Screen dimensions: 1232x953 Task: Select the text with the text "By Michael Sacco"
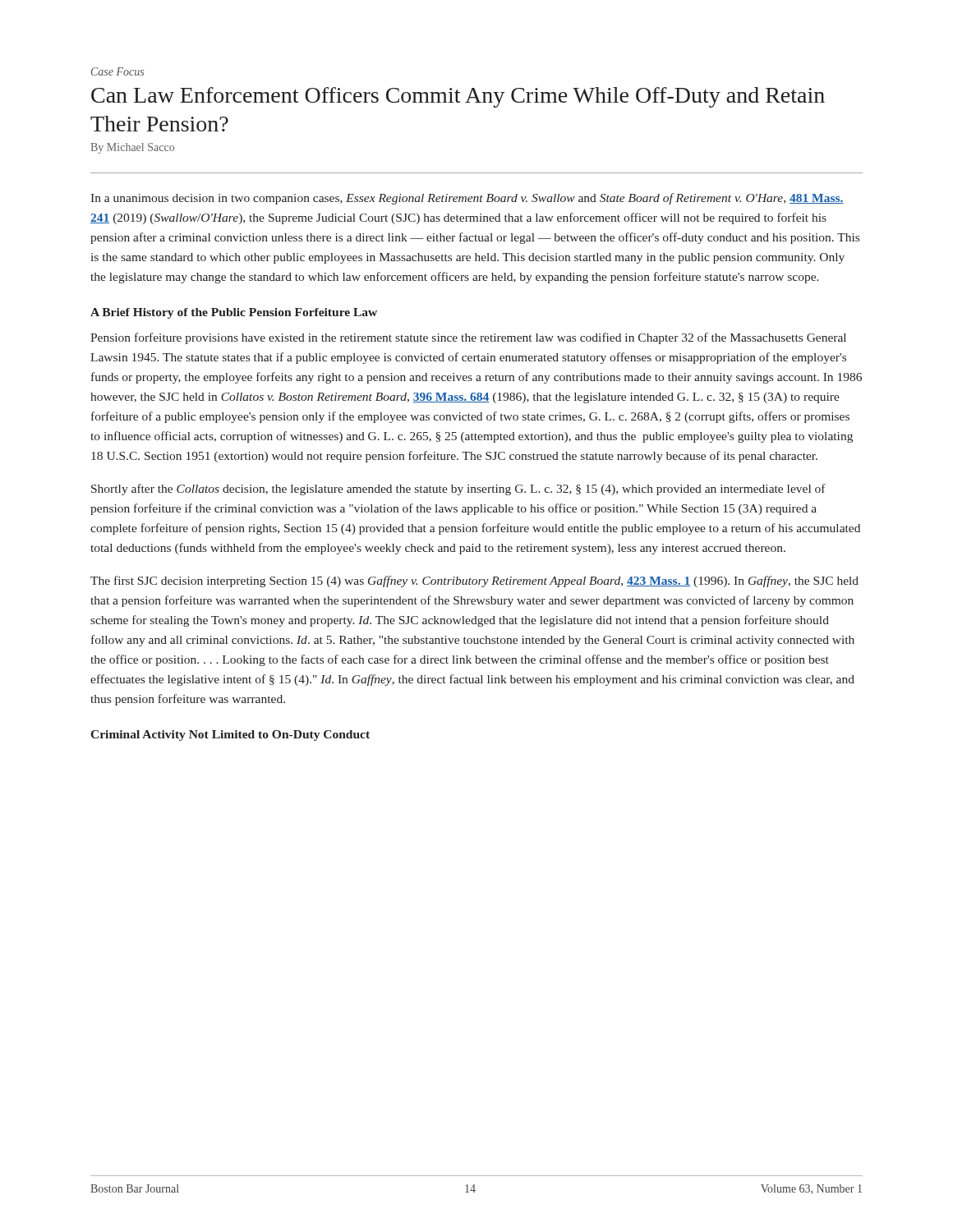[133, 147]
